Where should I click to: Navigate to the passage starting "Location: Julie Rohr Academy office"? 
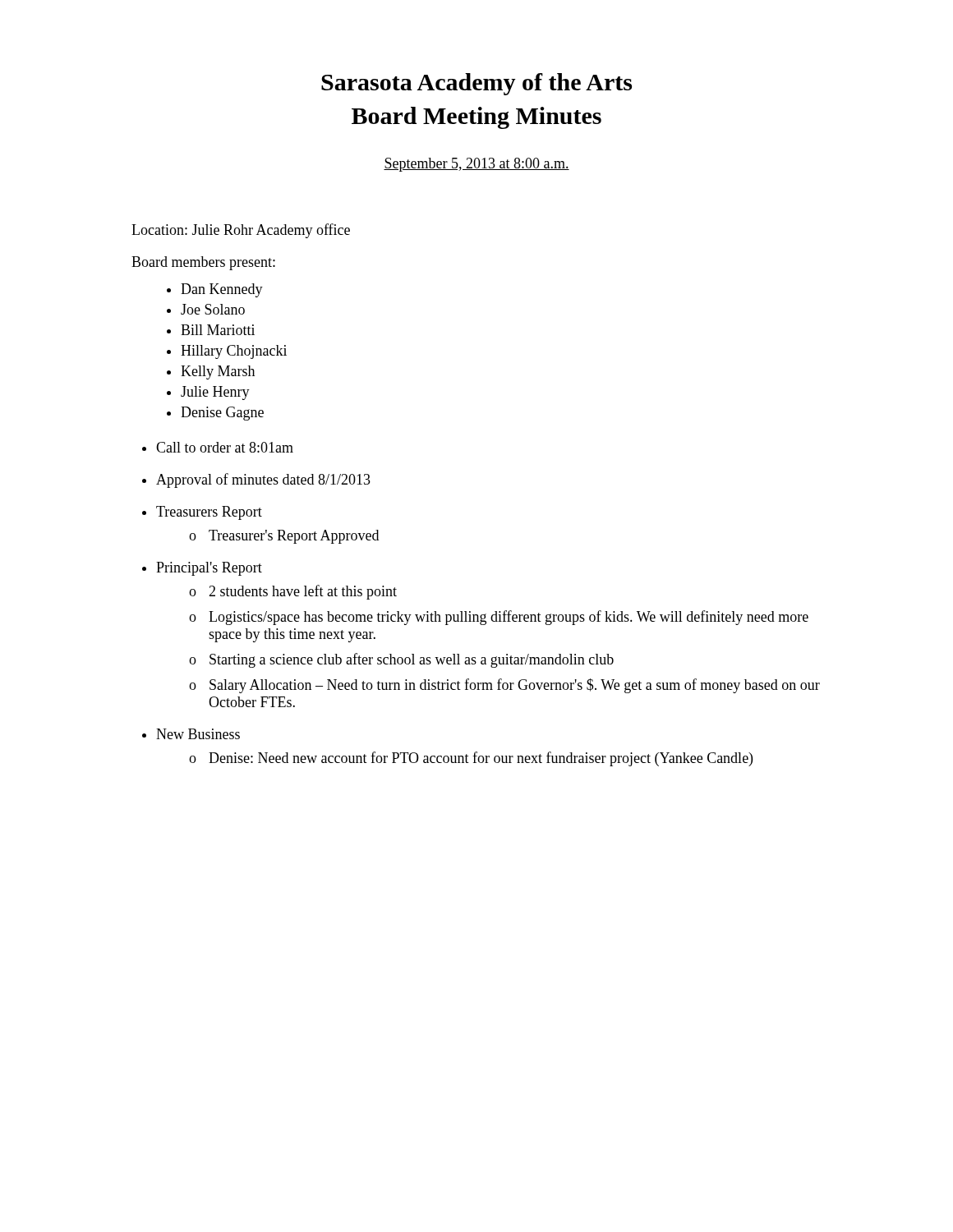[241, 230]
